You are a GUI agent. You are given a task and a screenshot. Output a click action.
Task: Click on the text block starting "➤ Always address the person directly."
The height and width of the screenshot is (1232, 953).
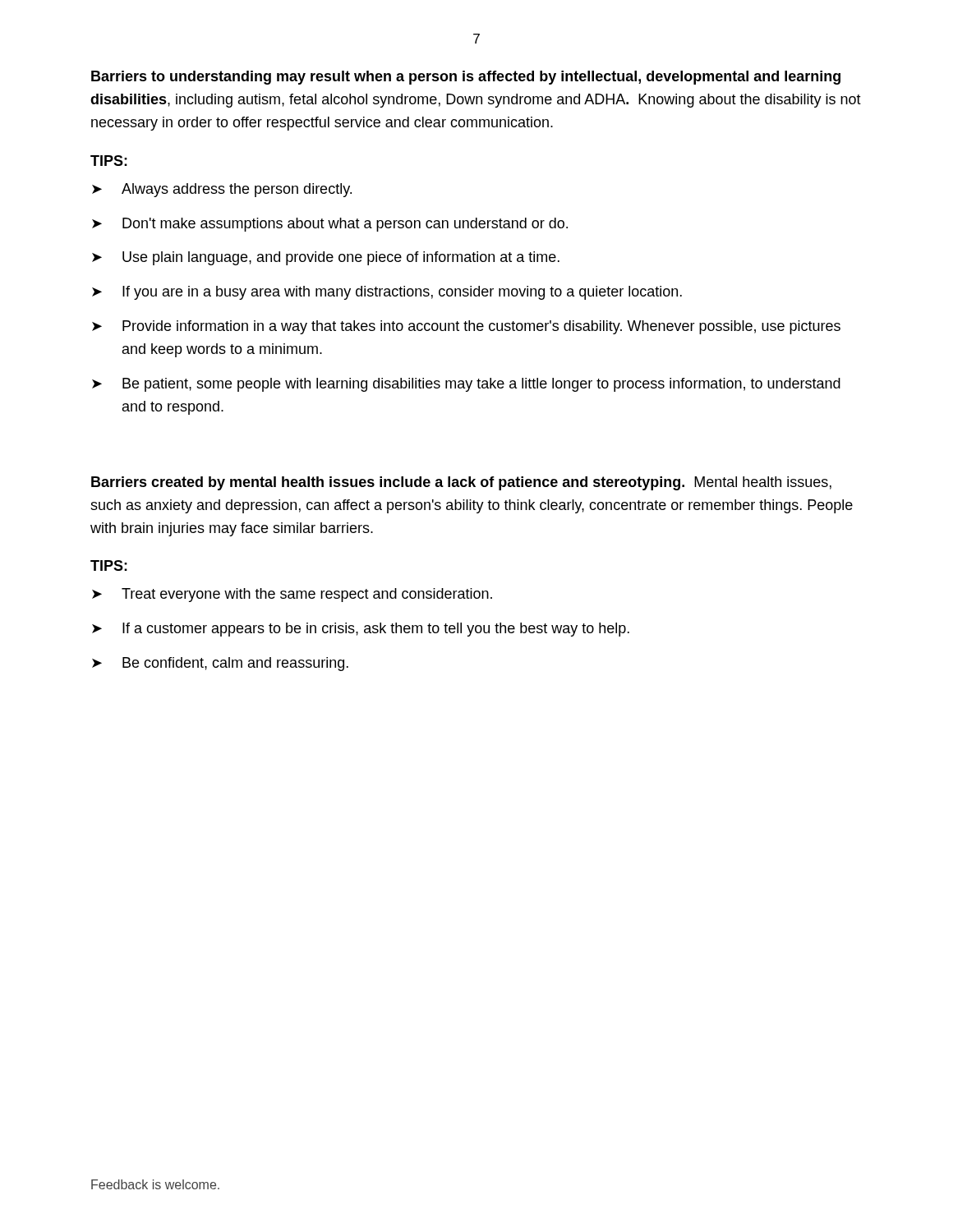[x=222, y=190]
